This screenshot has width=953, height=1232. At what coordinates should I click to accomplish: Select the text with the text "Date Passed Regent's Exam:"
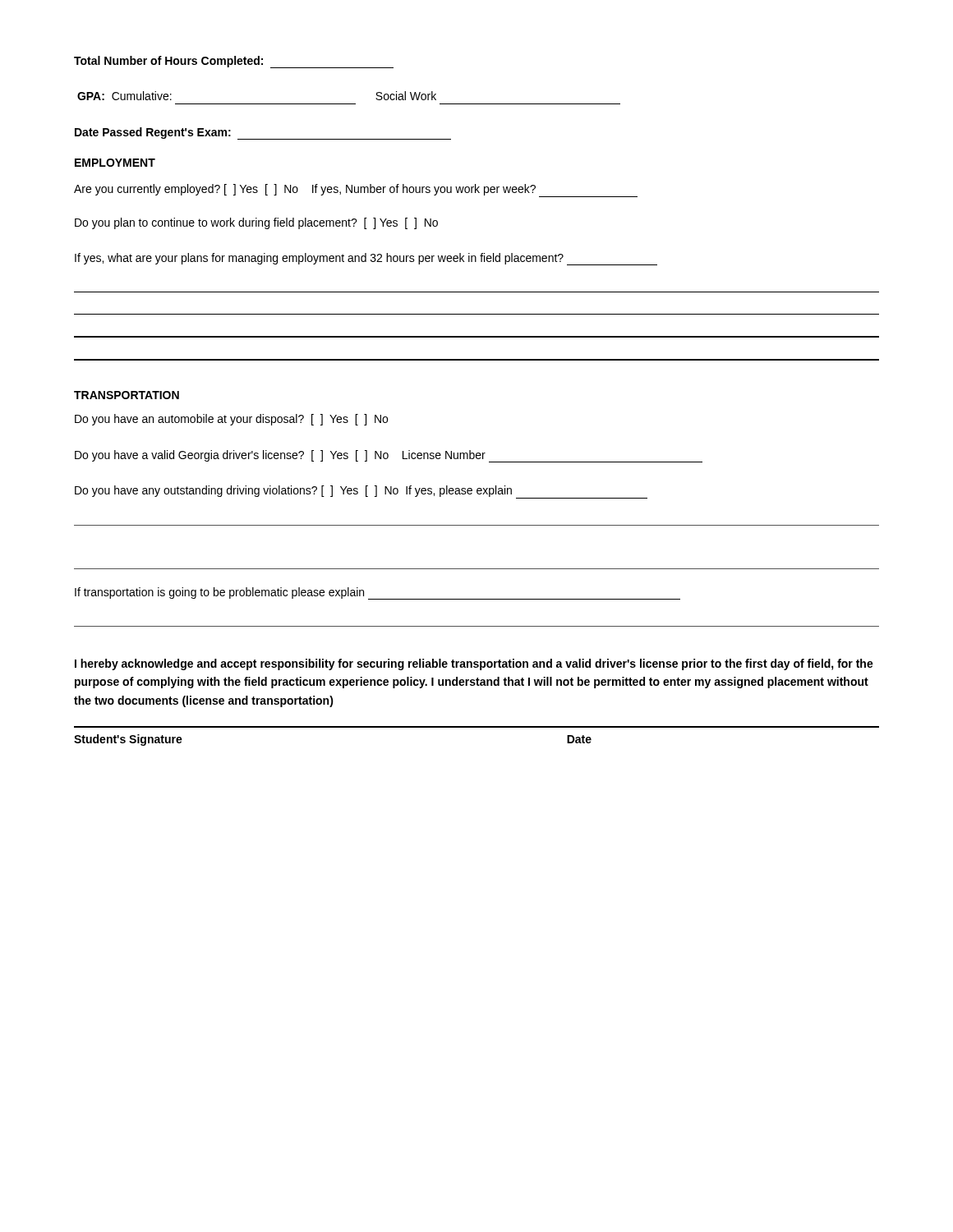[263, 130]
